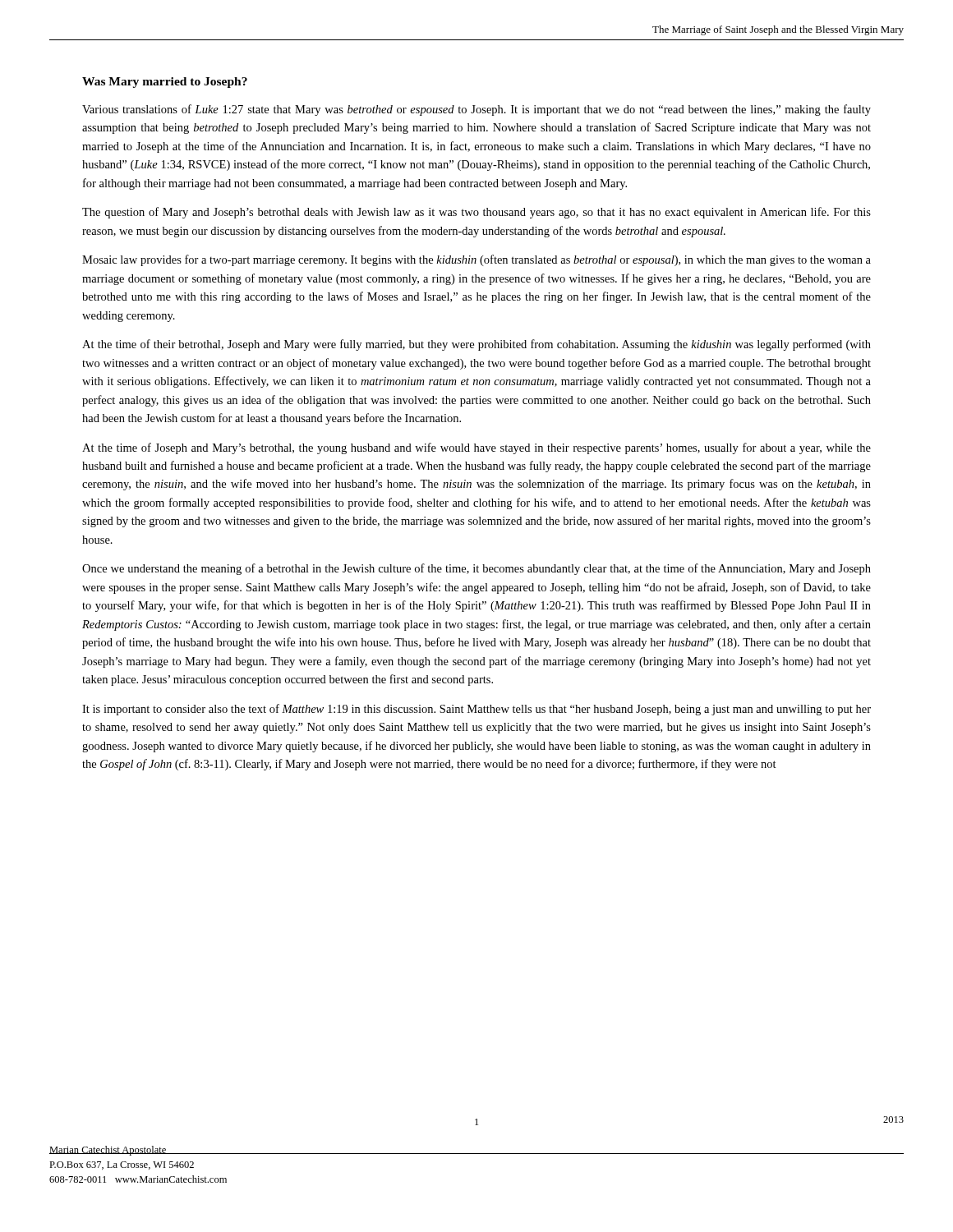Click on the text starting "Various translations of"

point(476,146)
